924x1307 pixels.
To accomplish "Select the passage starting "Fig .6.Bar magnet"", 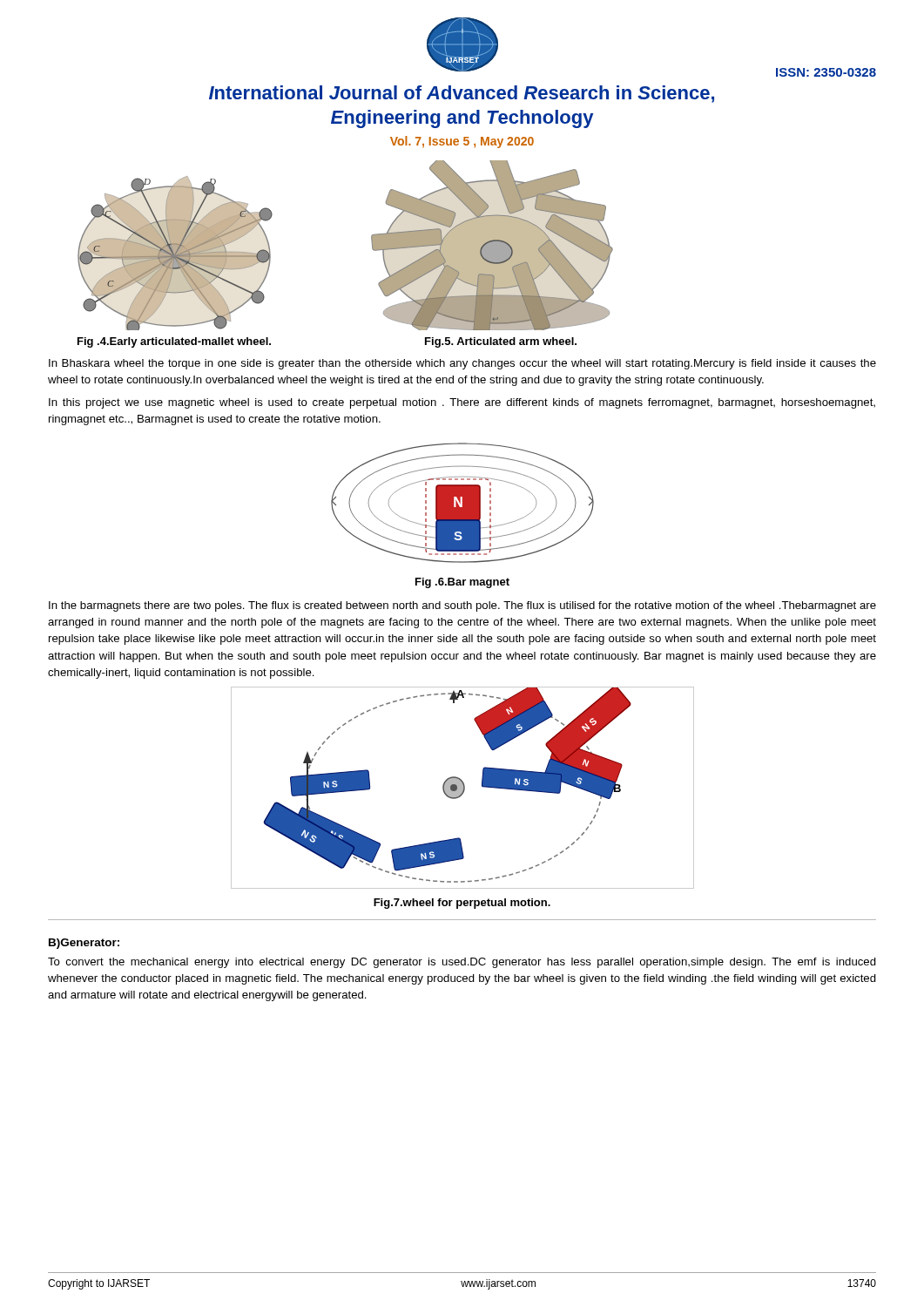I will coord(462,582).
